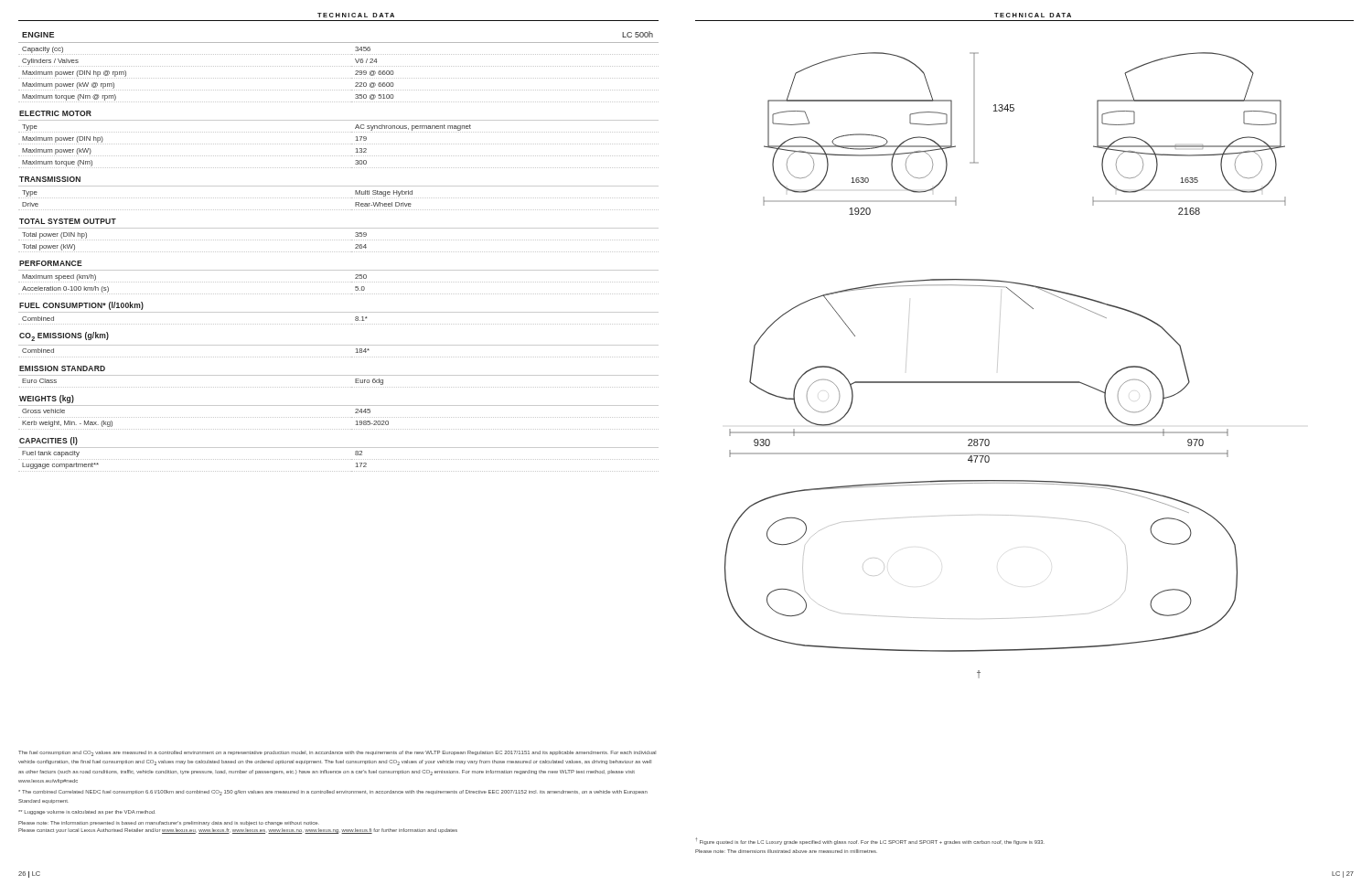Locate the footnote that says "The fuel consumption and CO2 values"

(338, 792)
